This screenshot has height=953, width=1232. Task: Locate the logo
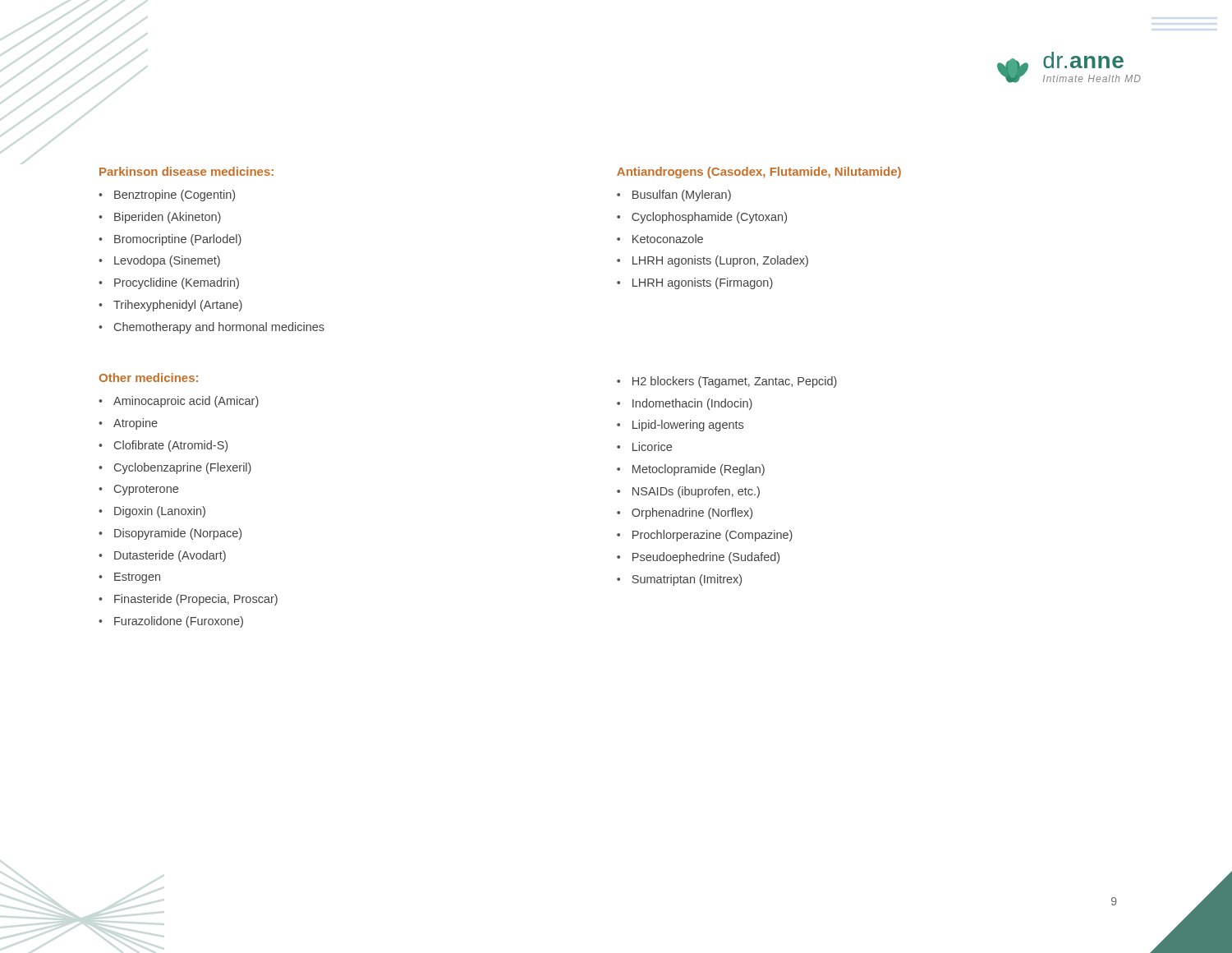(1067, 67)
